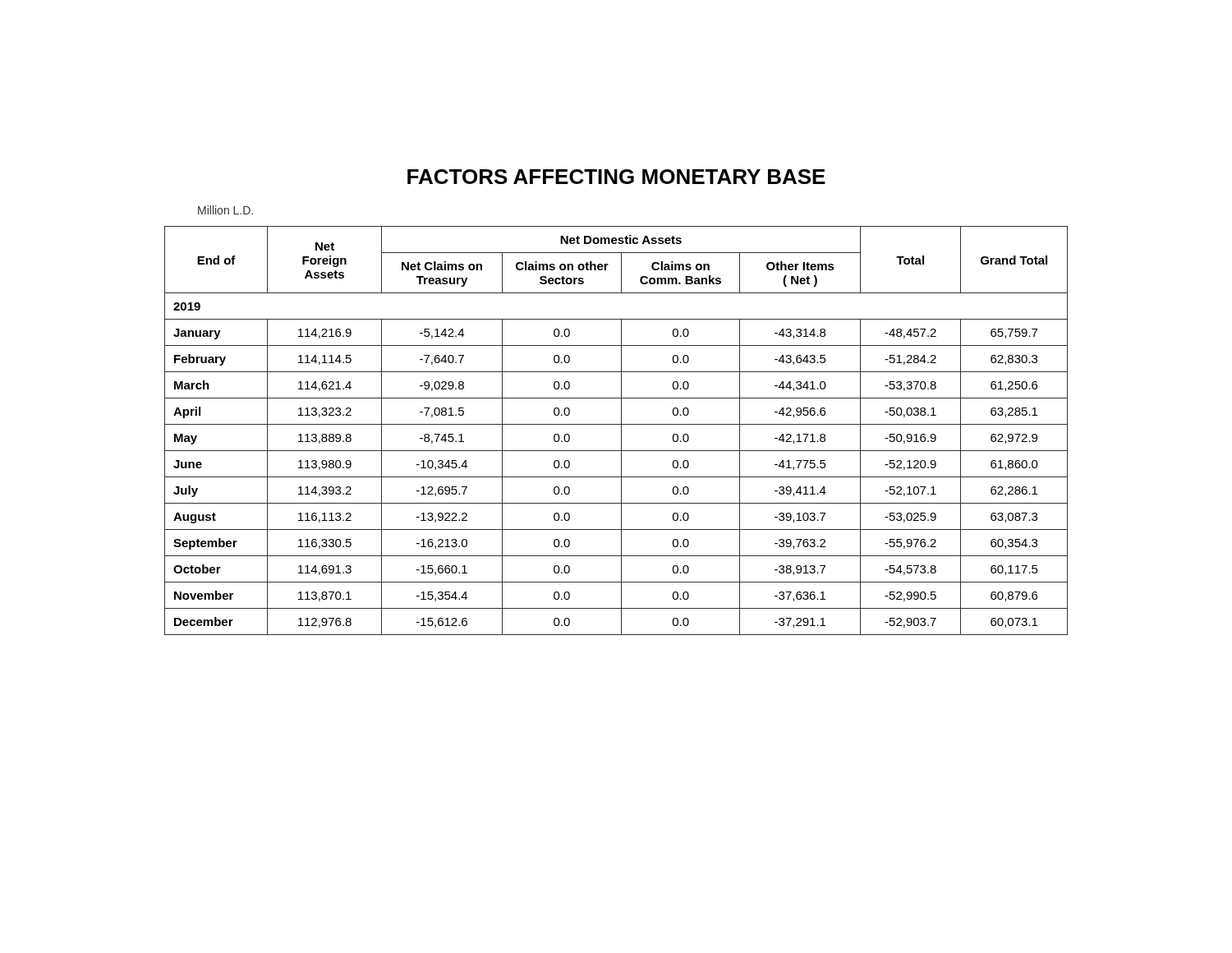Locate the table with the text "Grand Total"
Screen dimensions: 953x1232
pyautogui.click(x=616, y=431)
